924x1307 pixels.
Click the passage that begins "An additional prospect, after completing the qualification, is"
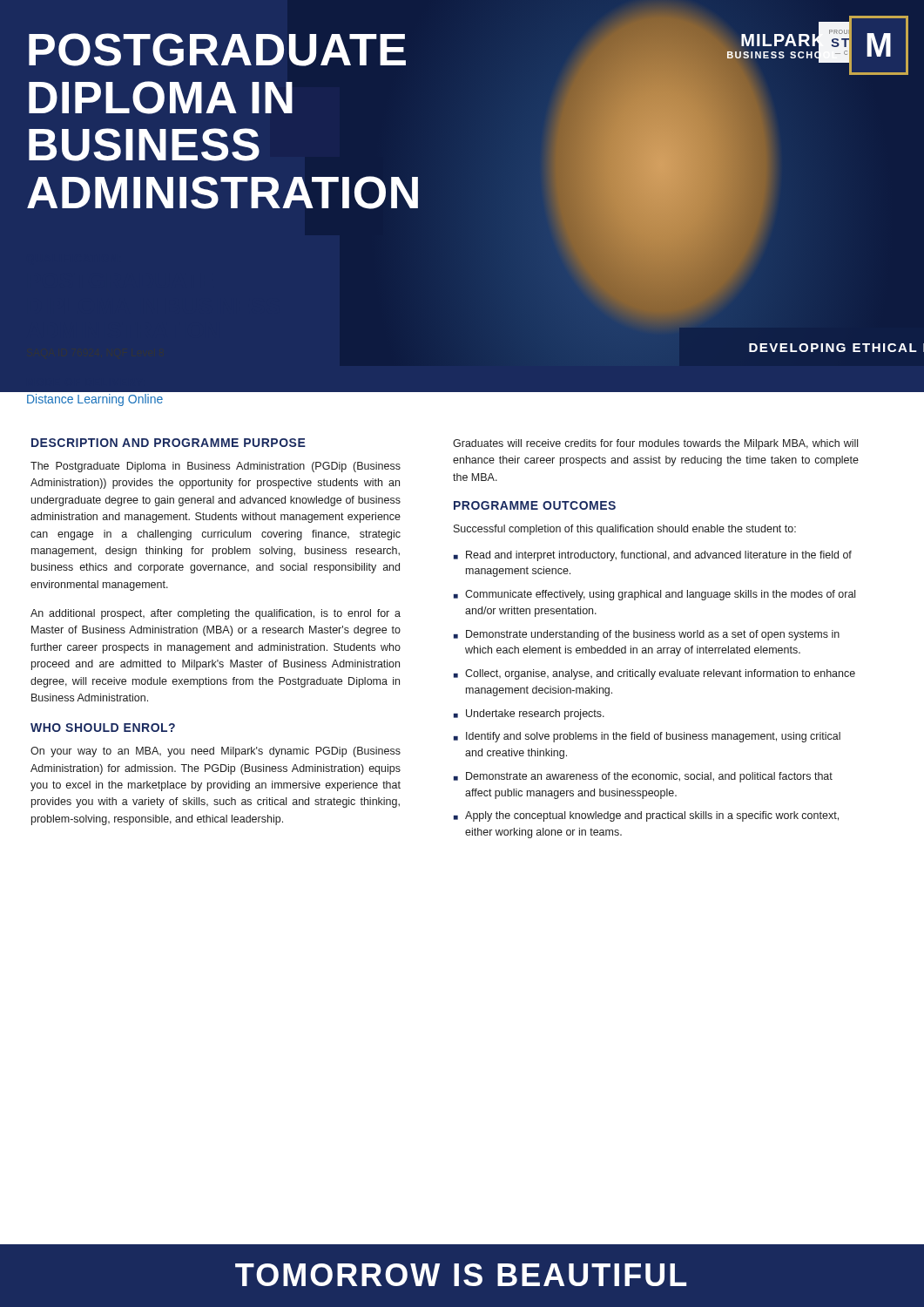click(216, 656)
